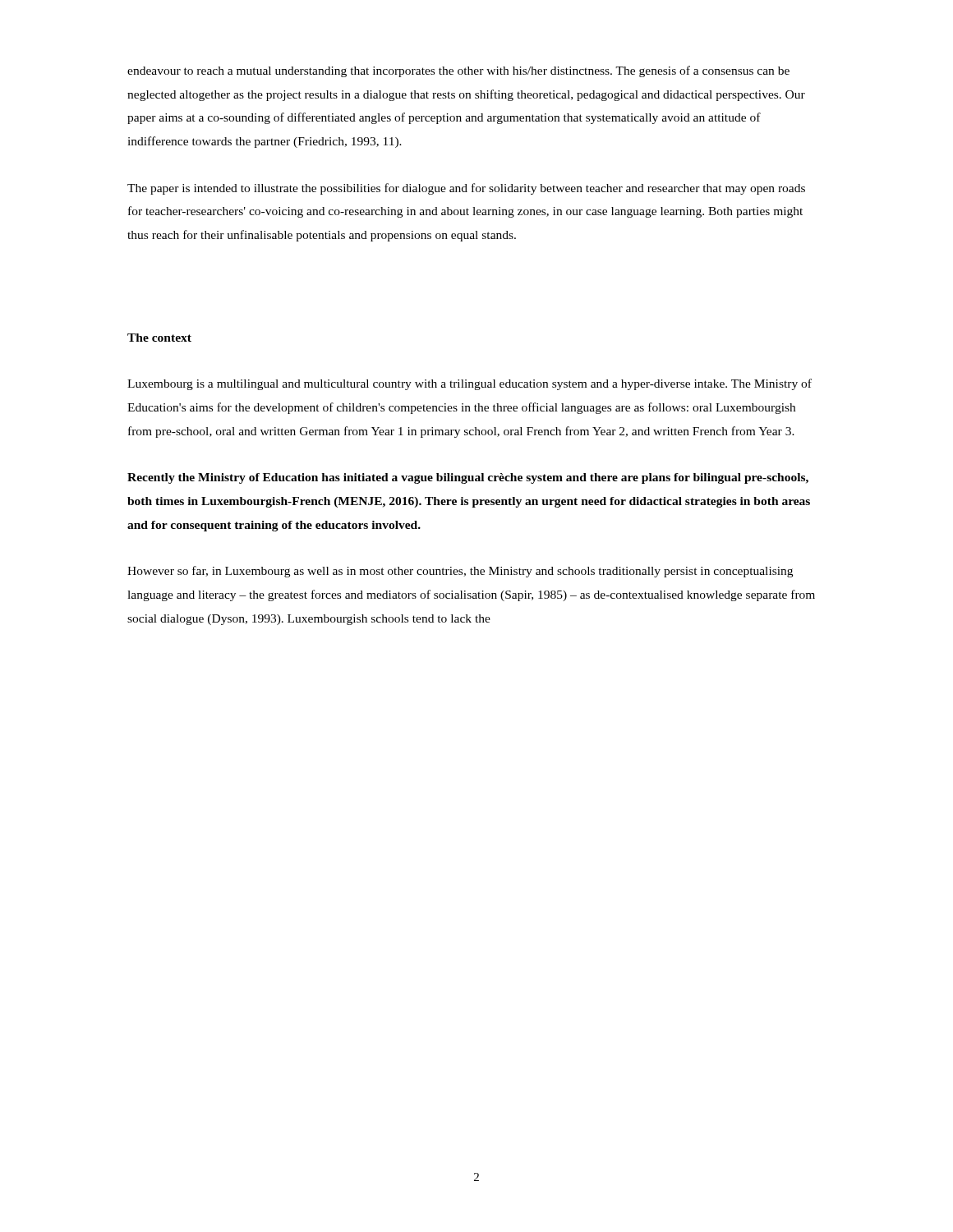Navigate to the text starting "Recently the Ministry of Education has initiated a"

coord(474,501)
